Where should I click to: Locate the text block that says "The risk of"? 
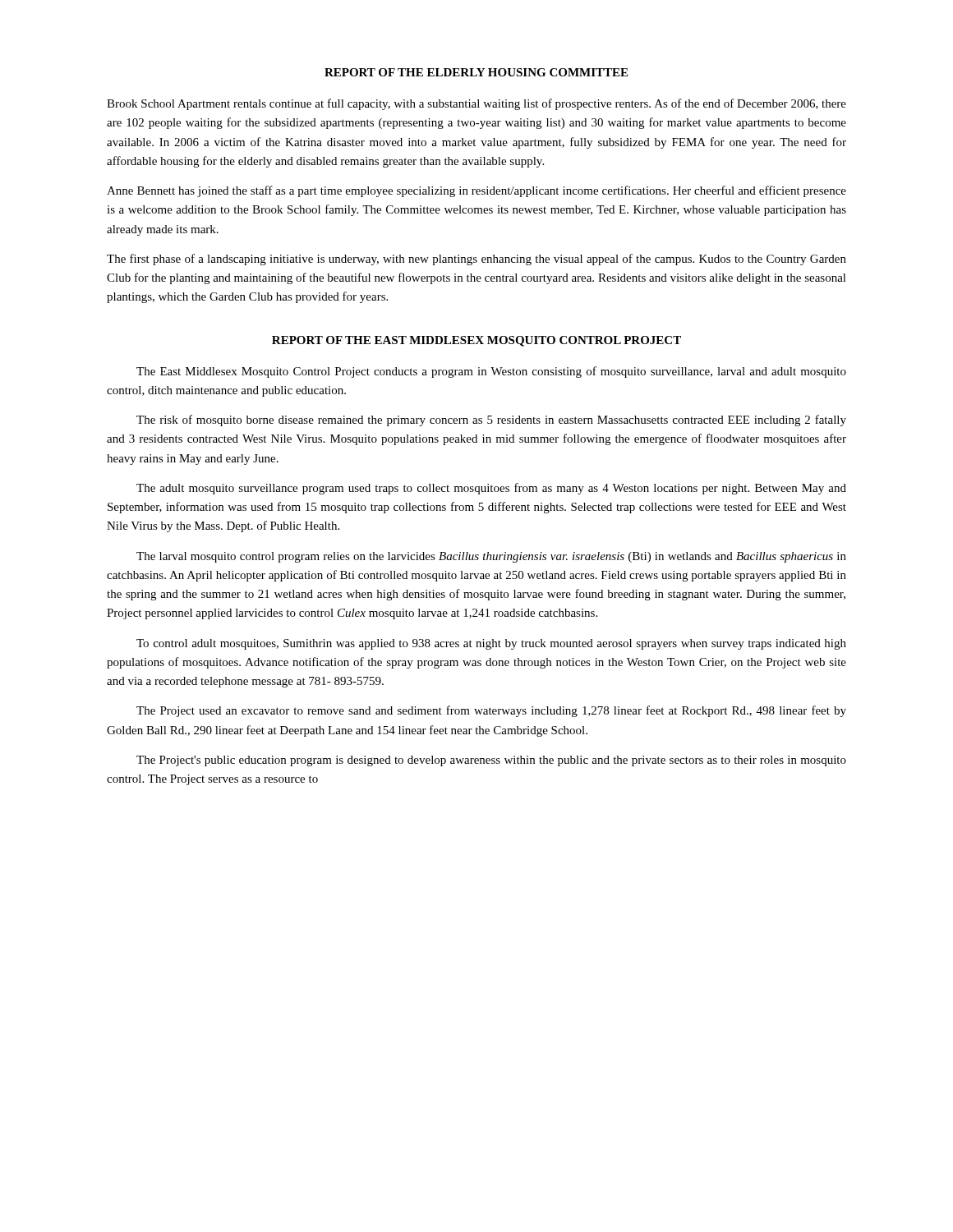click(476, 439)
